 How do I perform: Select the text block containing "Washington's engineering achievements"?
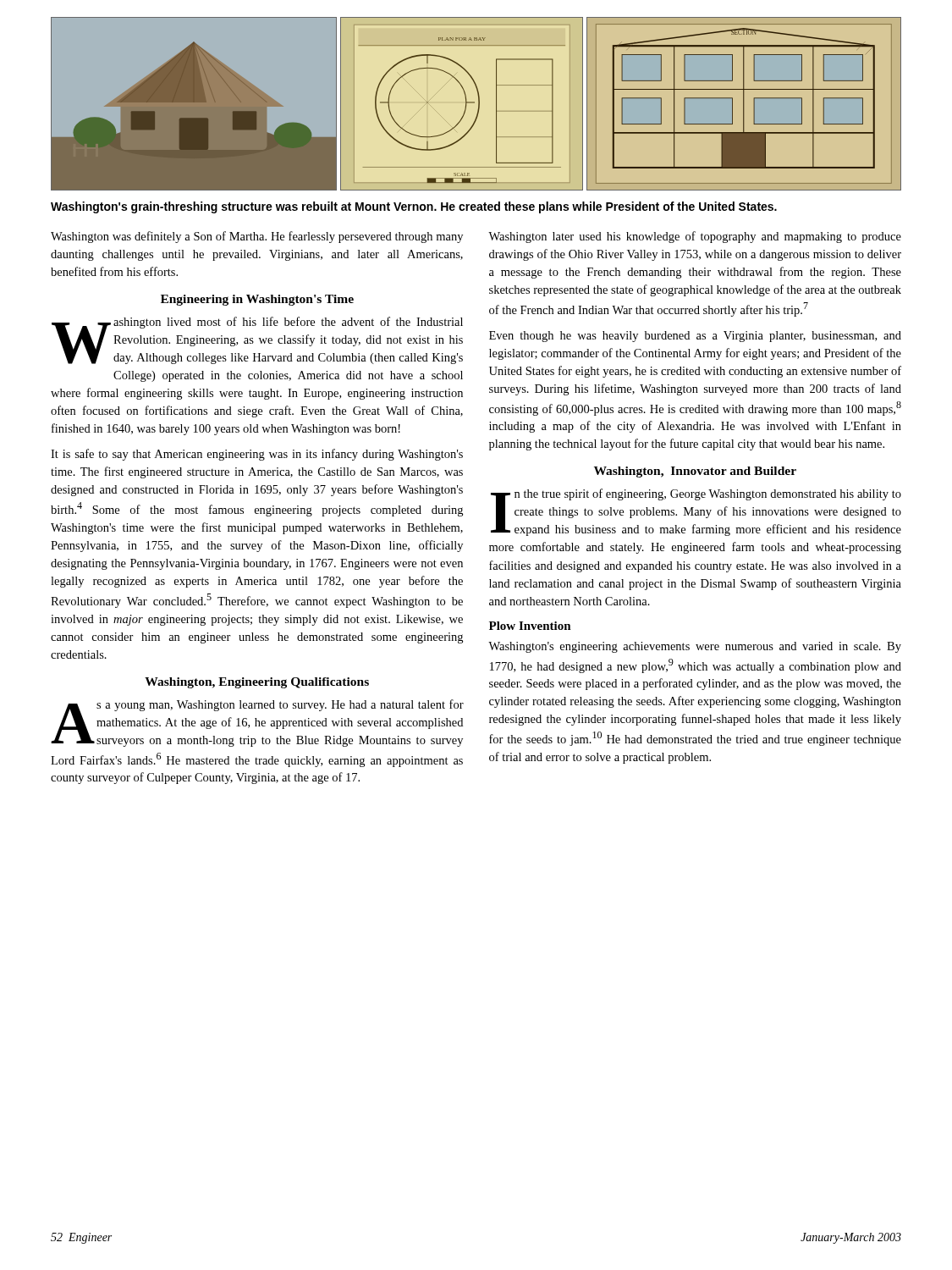(695, 701)
